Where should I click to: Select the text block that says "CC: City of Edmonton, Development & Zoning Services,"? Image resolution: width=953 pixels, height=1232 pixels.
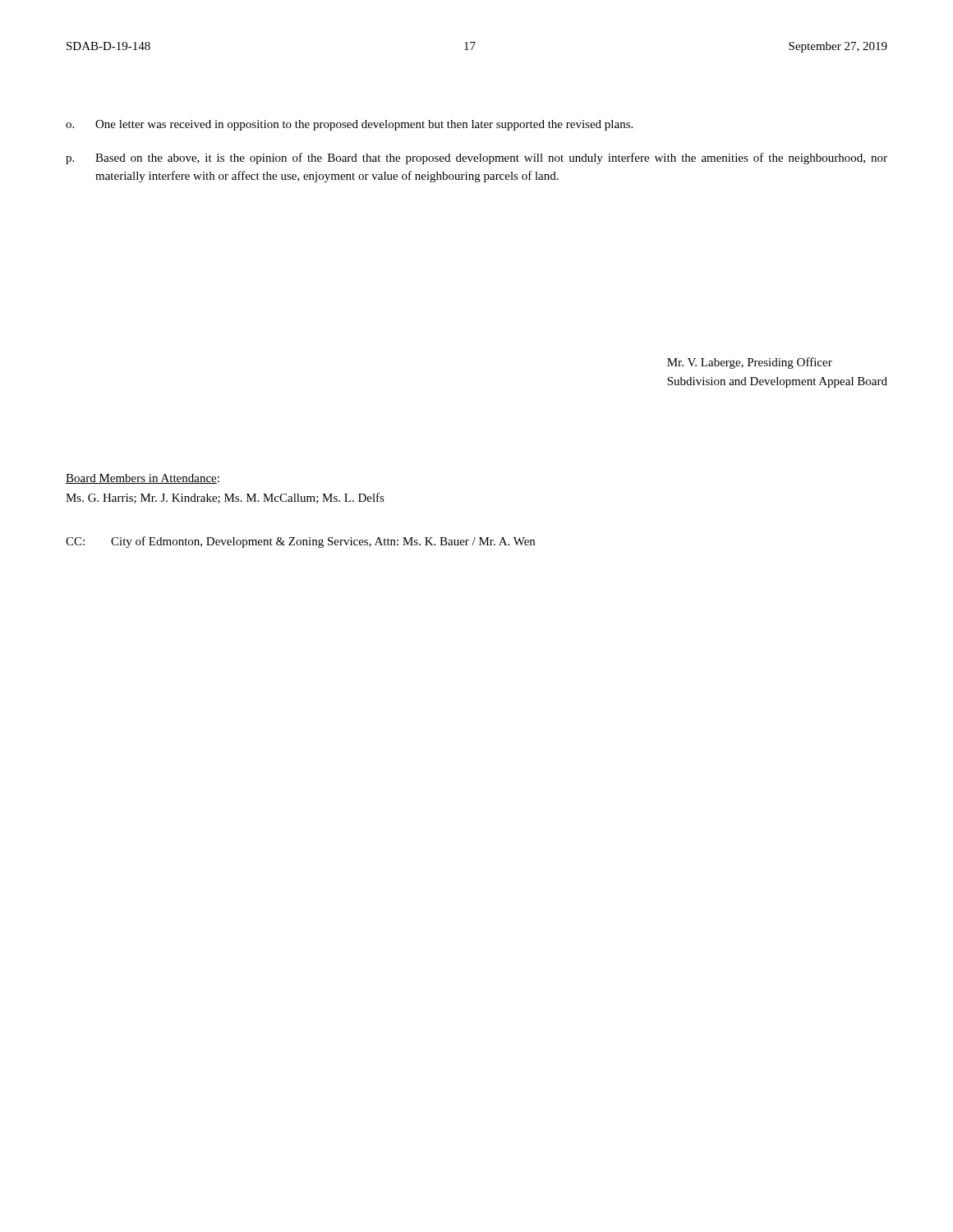pyautogui.click(x=301, y=541)
